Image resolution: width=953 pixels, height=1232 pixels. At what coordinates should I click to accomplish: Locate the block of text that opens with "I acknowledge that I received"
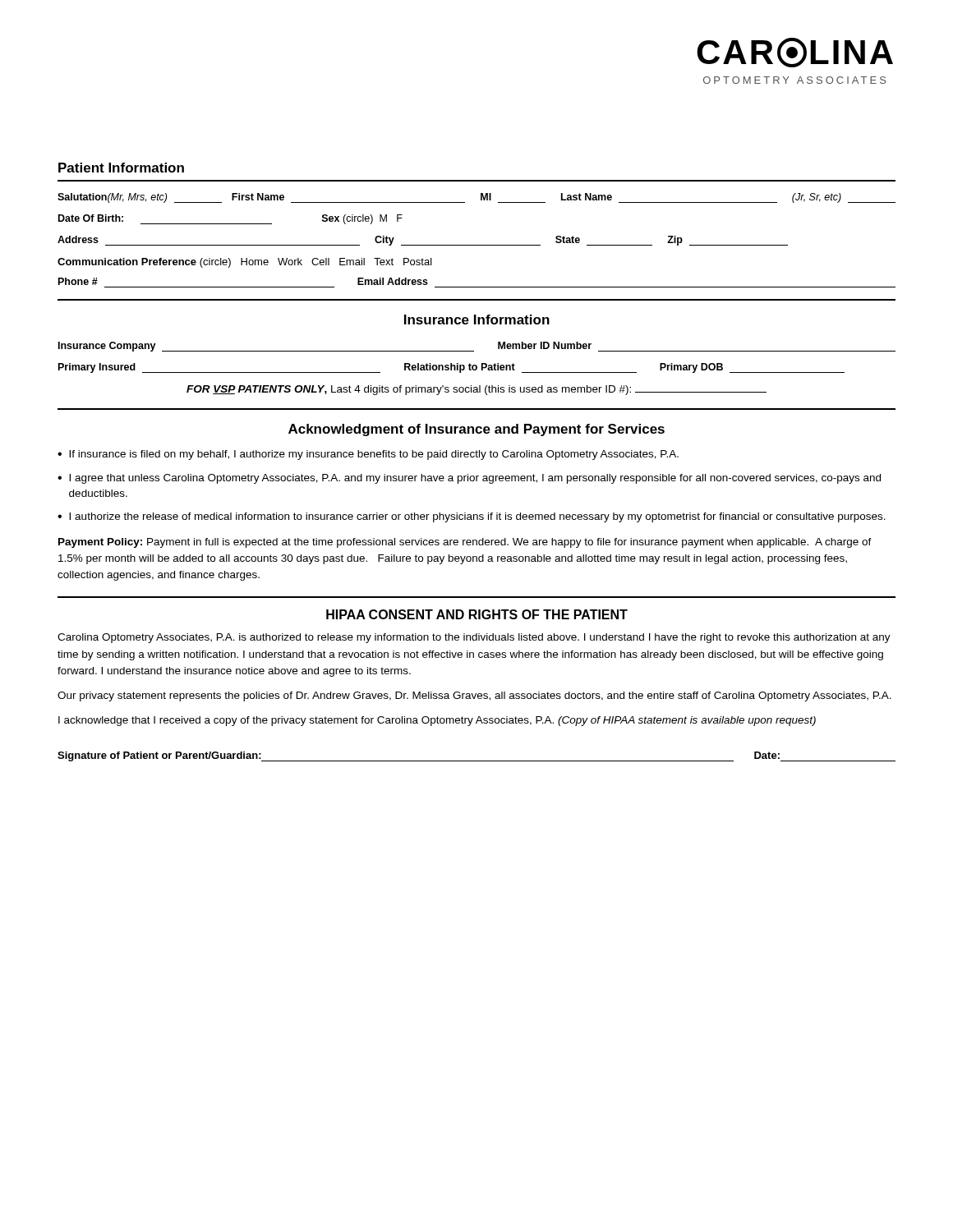pyautogui.click(x=437, y=720)
